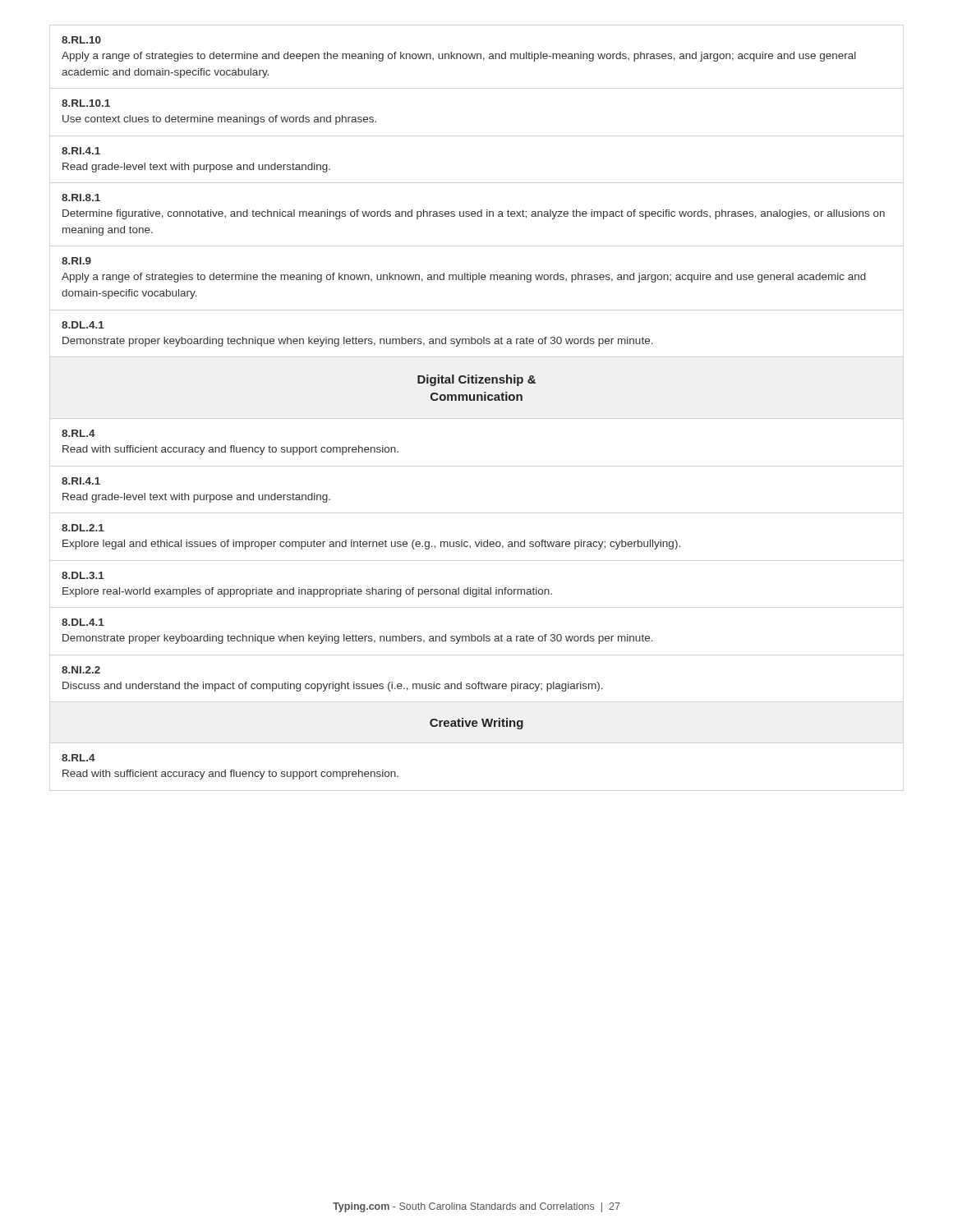
Task: Locate the text block that reads "RI.9 Apply a"
Action: pyautogui.click(x=476, y=278)
